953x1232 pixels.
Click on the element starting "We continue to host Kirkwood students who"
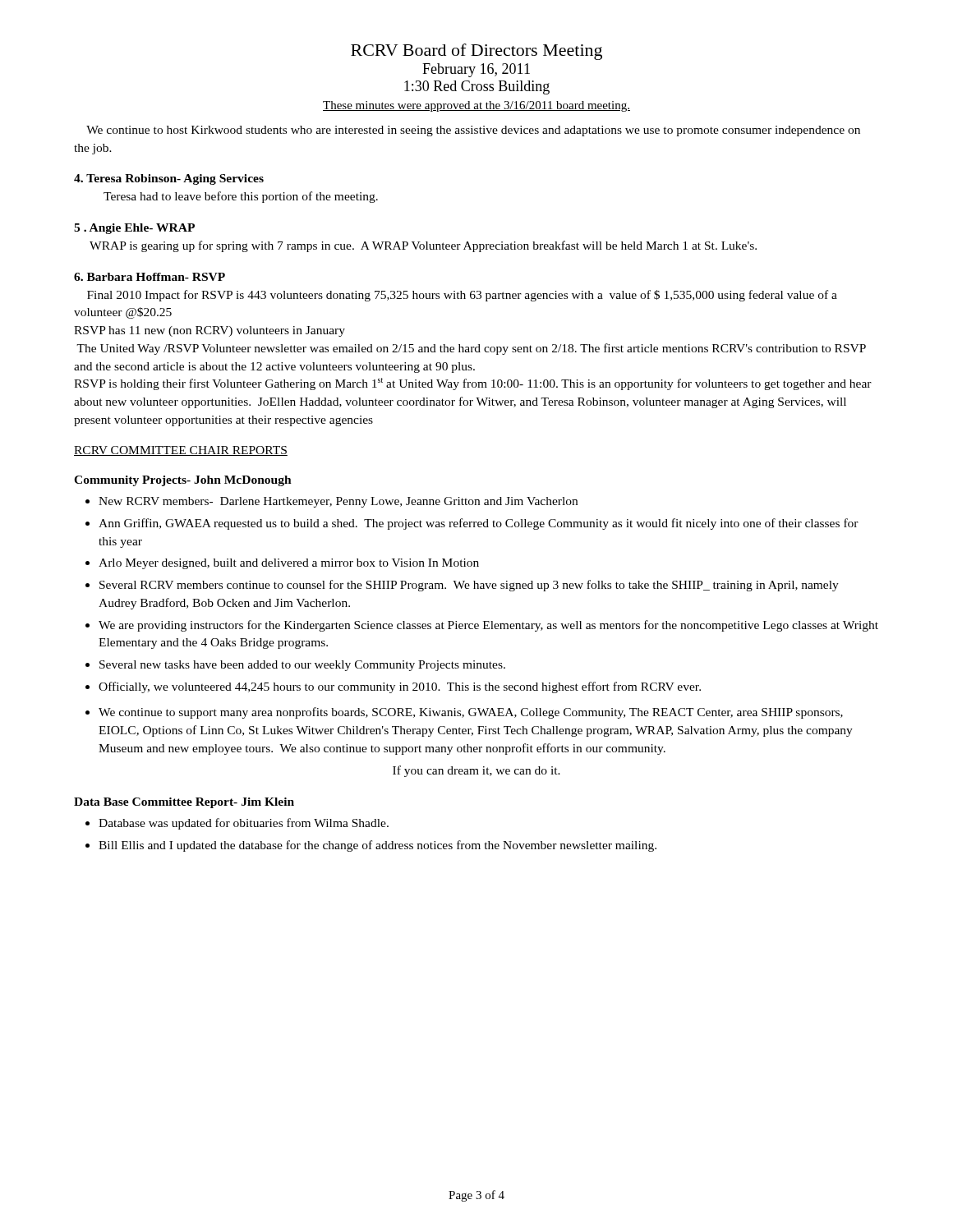pyautogui.click(x=467, y=138)
